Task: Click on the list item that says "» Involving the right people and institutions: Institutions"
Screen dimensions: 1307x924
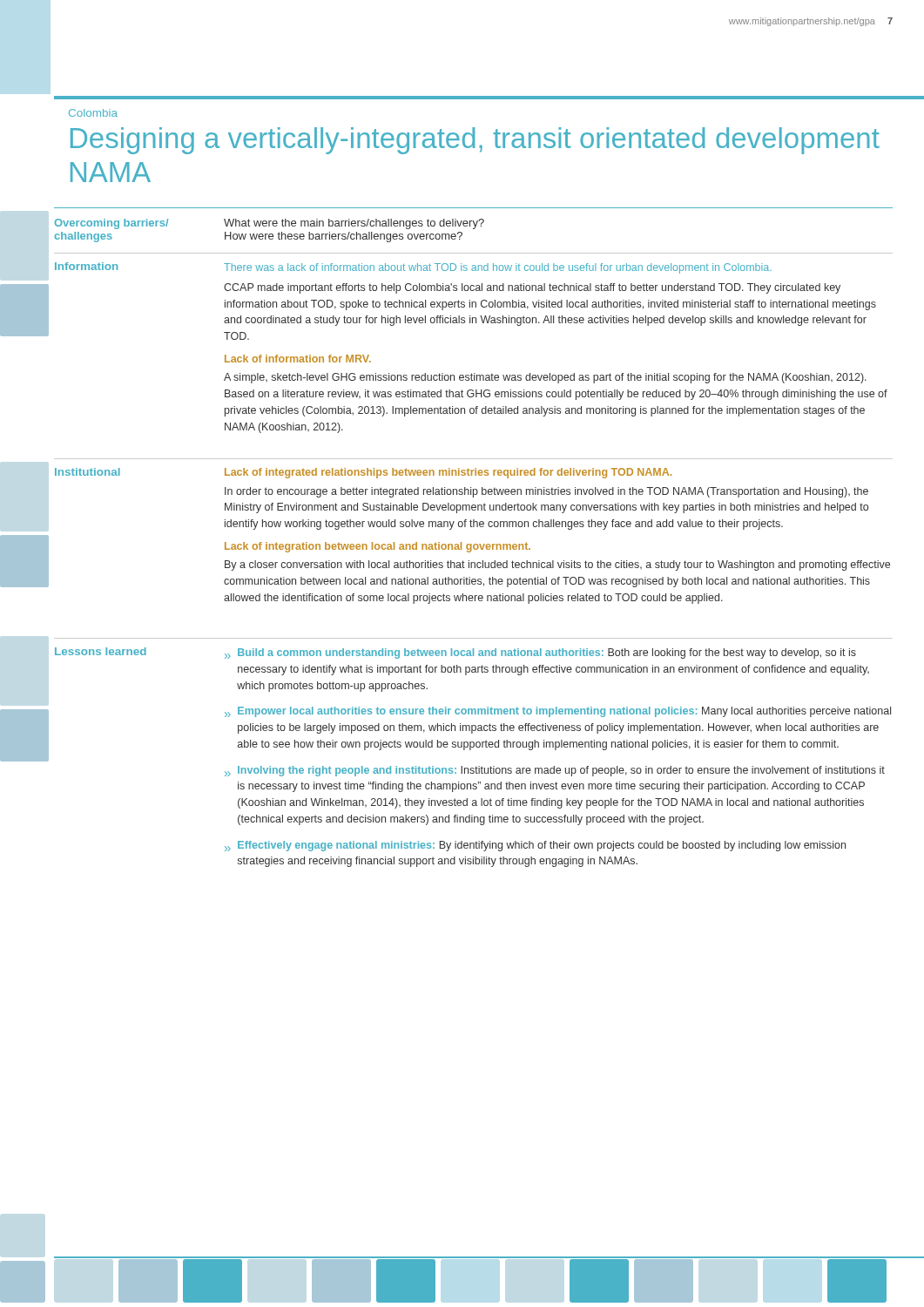Action: click(558, 795)
